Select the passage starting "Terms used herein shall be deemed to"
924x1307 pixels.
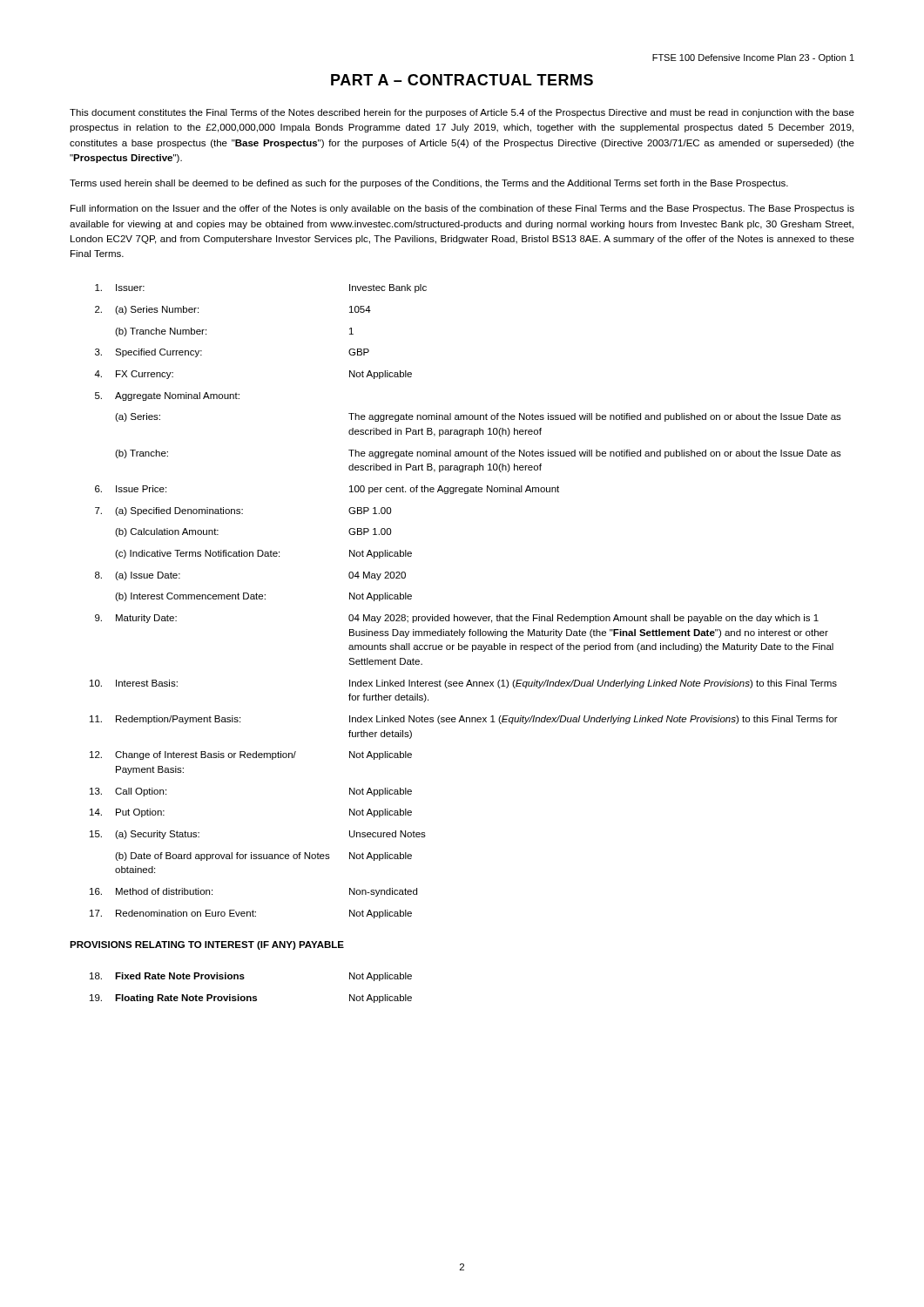coord(429,183)
